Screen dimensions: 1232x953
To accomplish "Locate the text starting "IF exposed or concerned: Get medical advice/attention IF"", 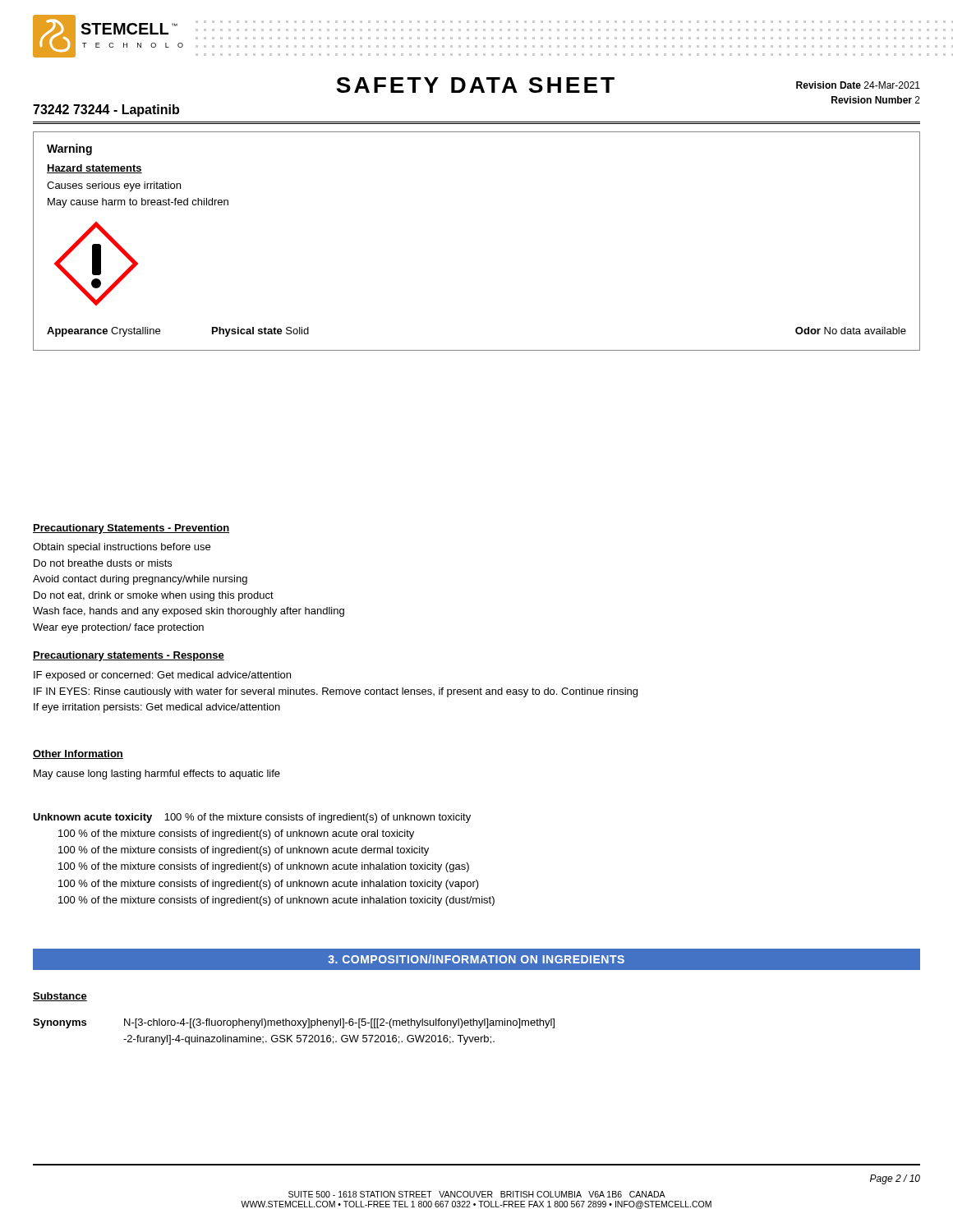I will [336, 691].
